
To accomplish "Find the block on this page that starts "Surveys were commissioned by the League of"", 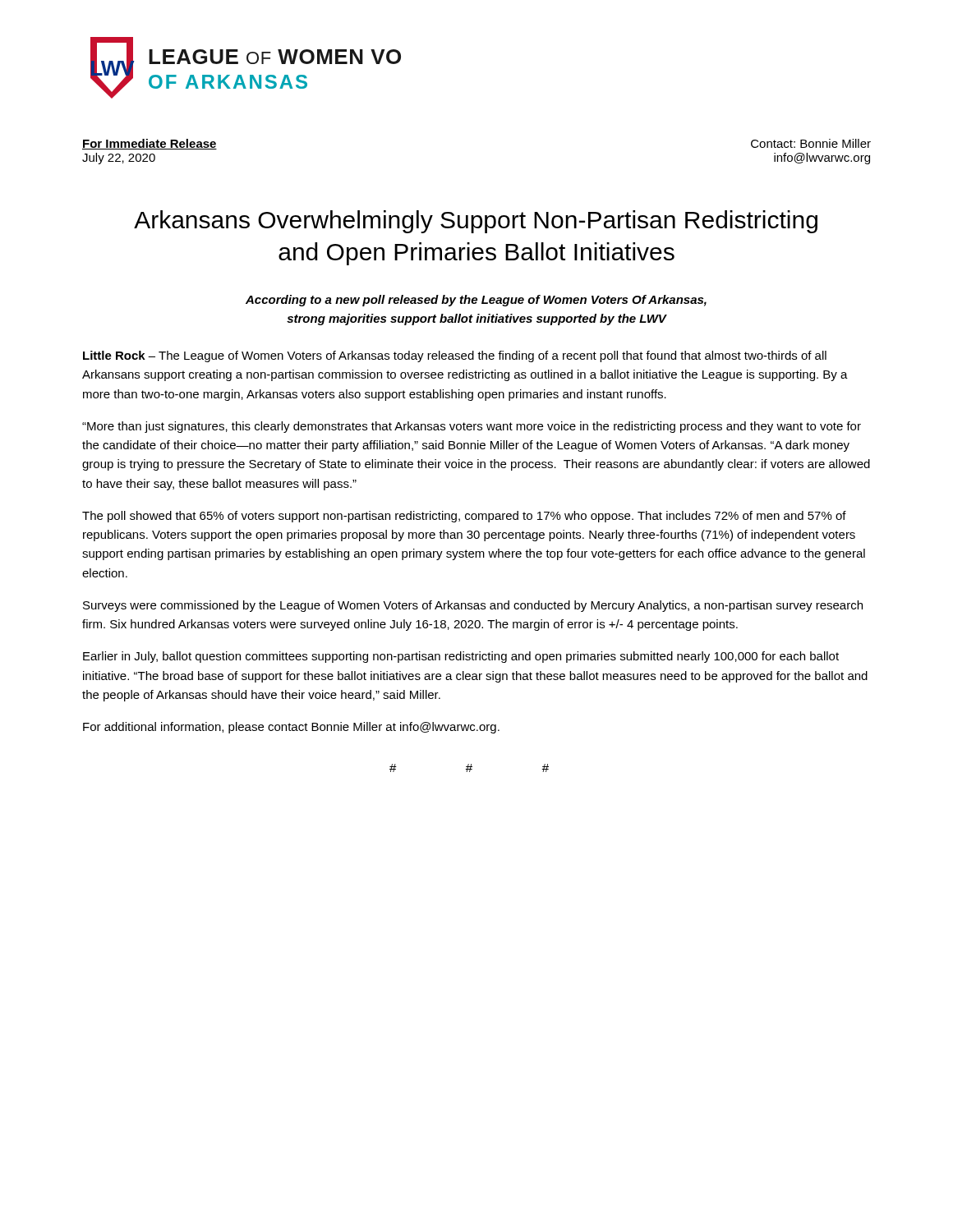I will pos(473,614).
